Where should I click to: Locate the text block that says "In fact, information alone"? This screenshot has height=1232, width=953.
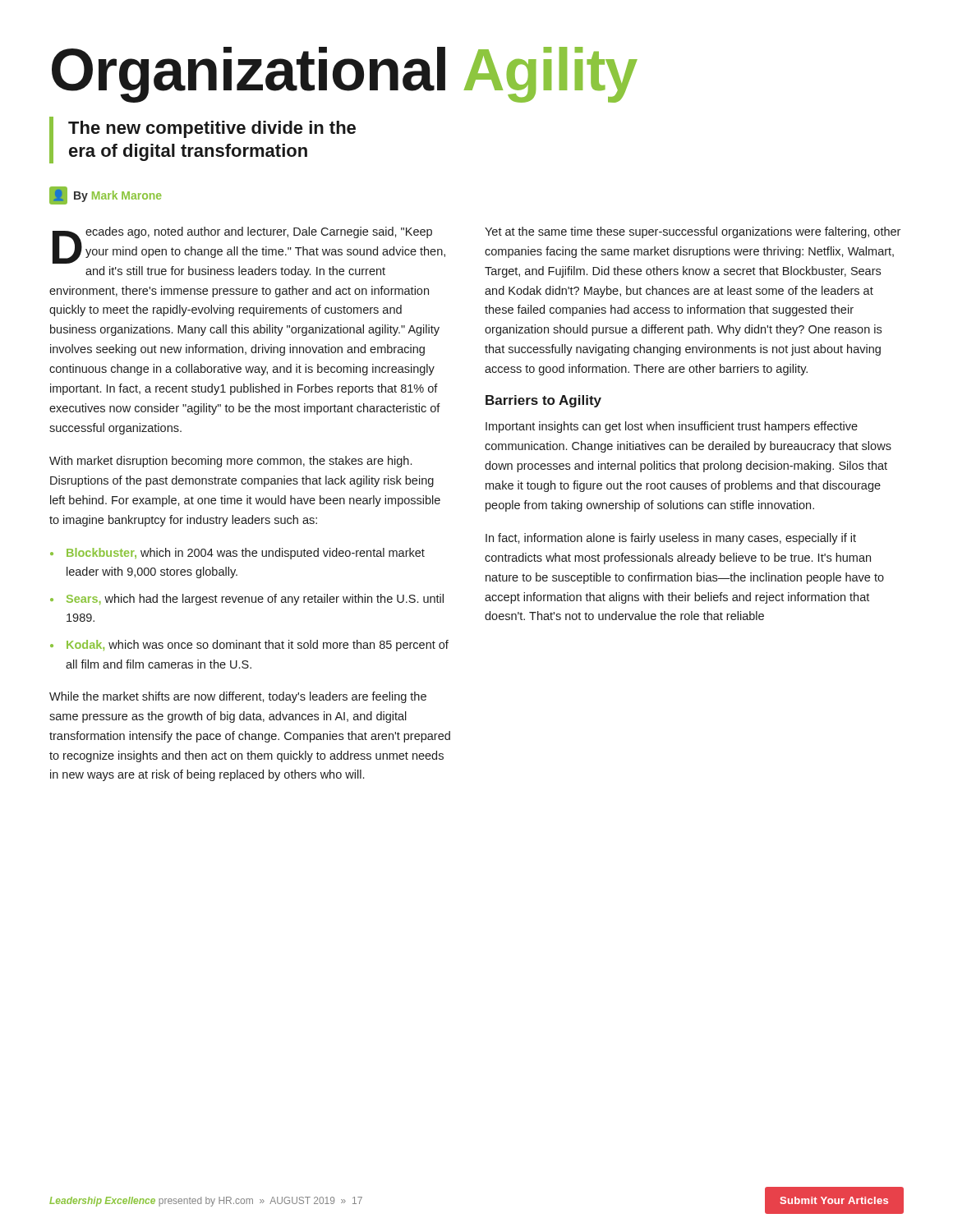point(694,578)
